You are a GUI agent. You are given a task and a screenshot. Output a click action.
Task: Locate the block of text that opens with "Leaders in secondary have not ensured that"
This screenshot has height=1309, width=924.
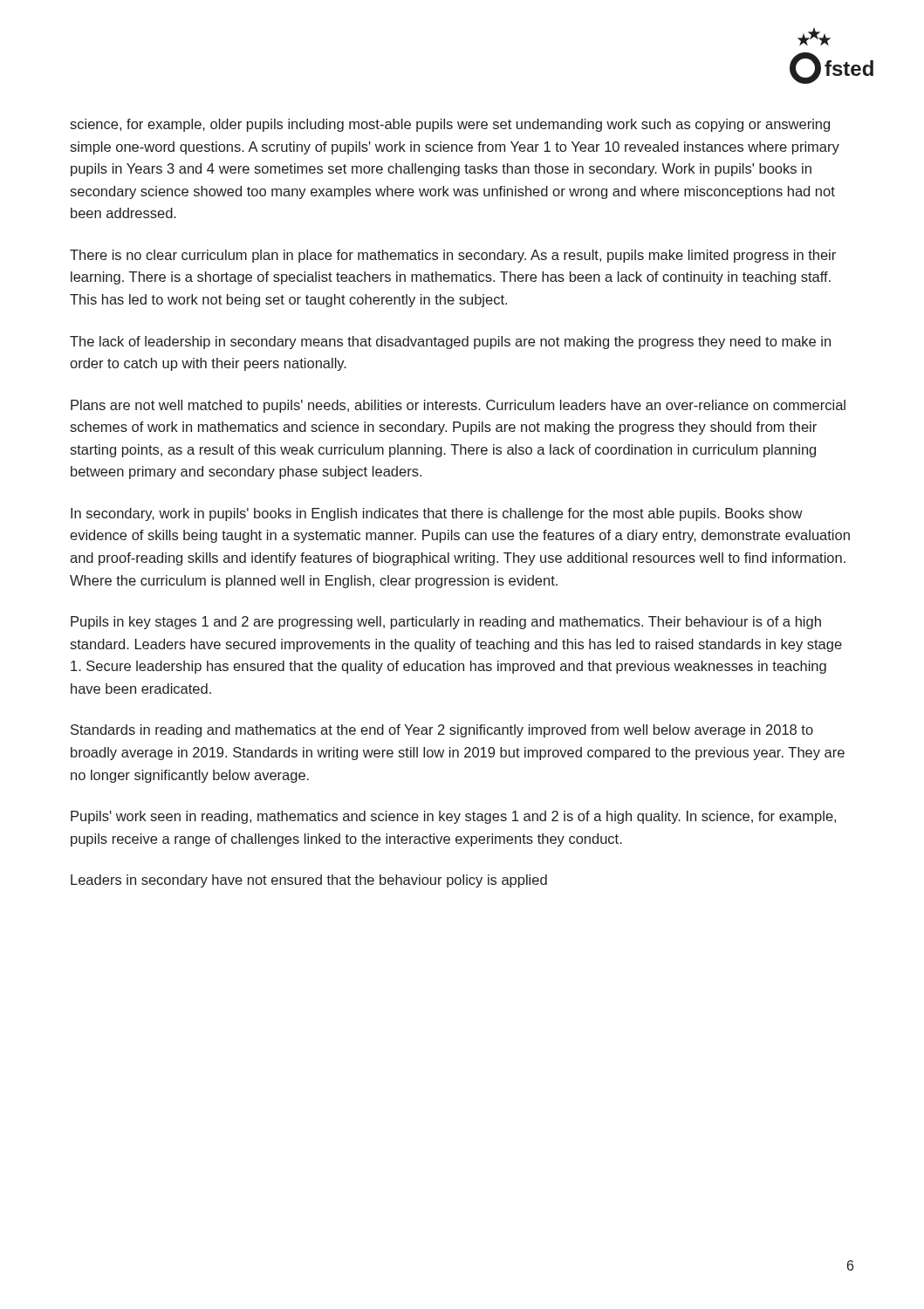[x=309, y=880]
